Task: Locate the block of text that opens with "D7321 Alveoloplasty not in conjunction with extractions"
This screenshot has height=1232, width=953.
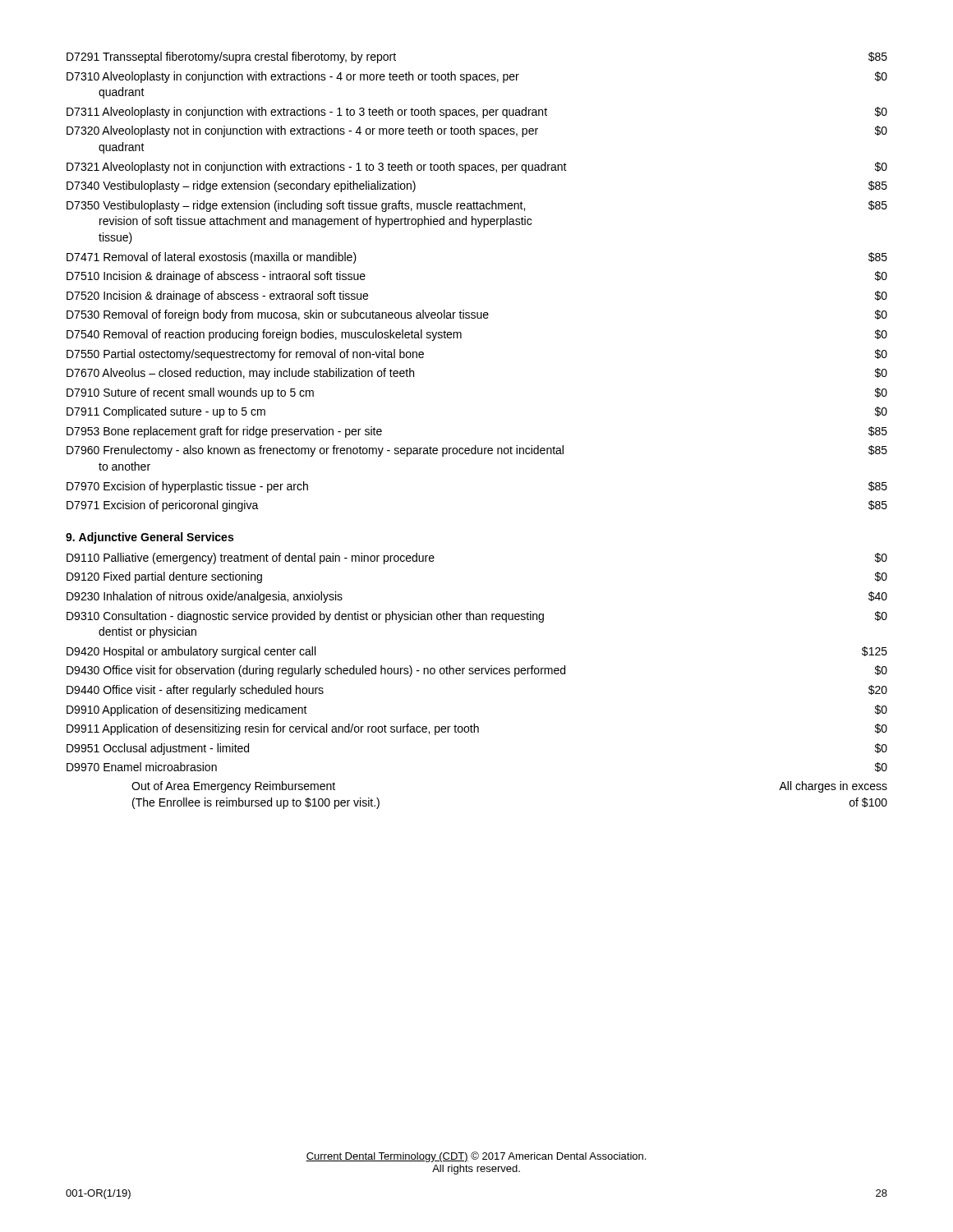Action: coord(476,167)
